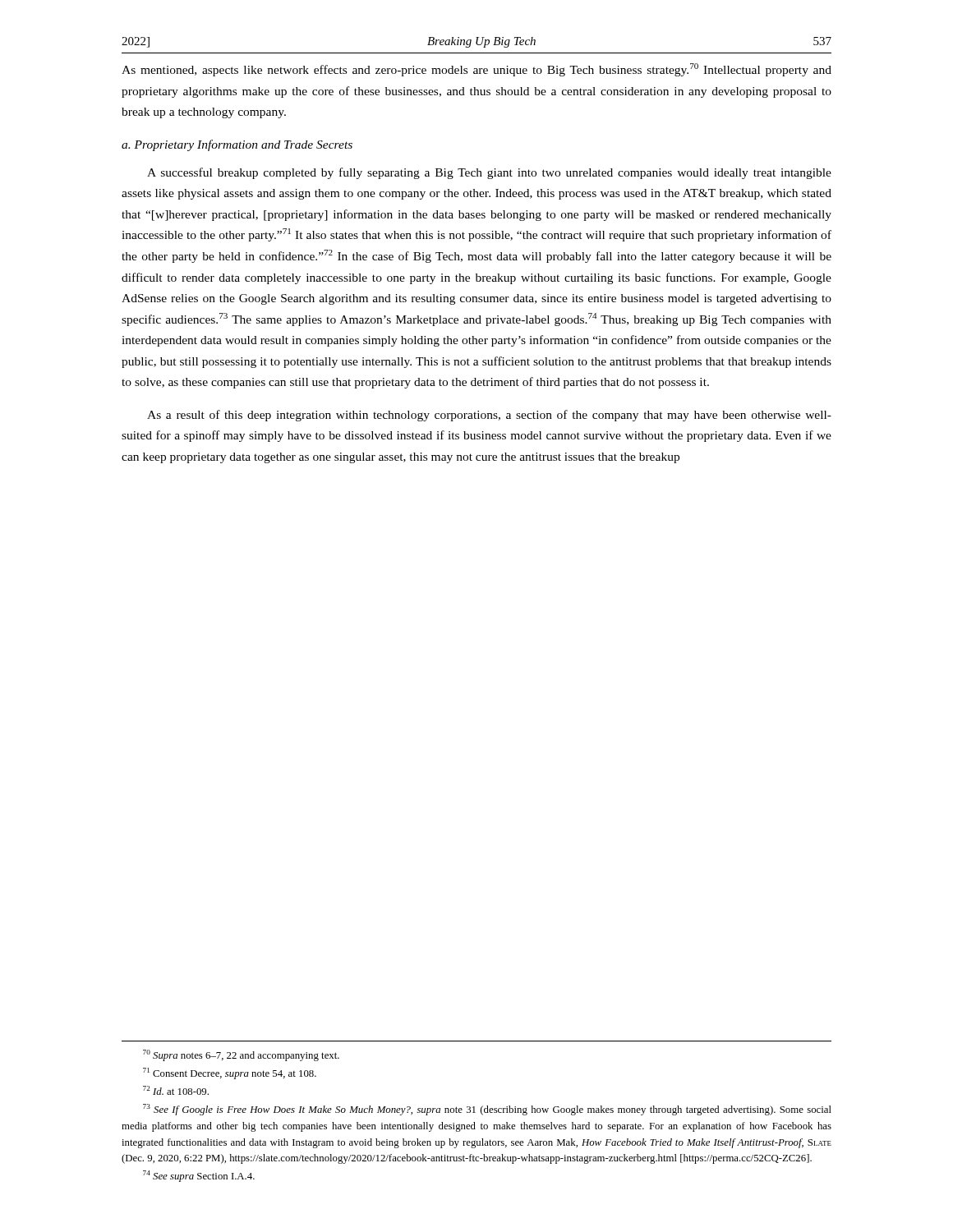Screen dimensions: 1232x953
Task: Select the footnote that says "73 See If Google"
Action: pos(476,1133)
